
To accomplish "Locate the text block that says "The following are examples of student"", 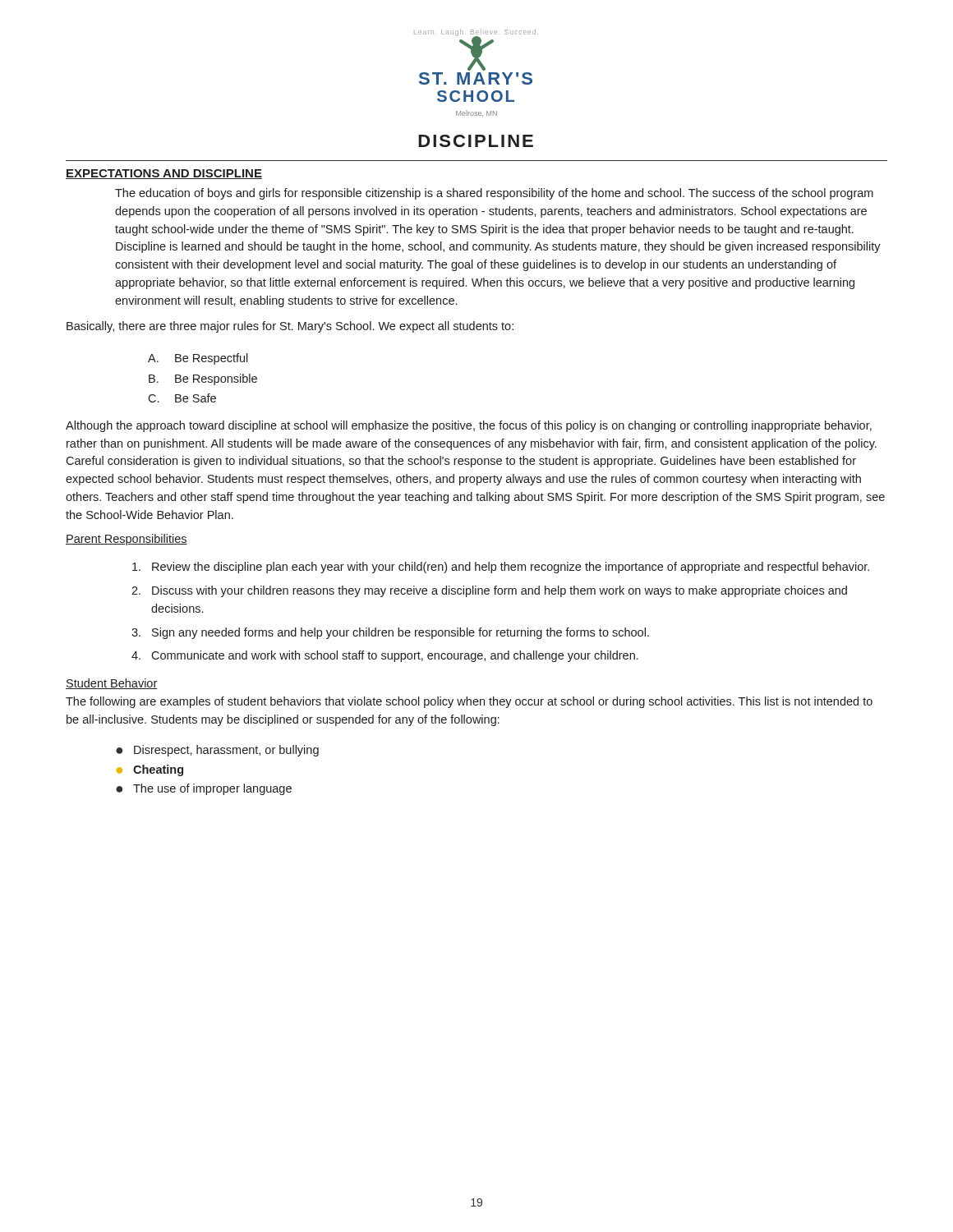I will 469,710.
